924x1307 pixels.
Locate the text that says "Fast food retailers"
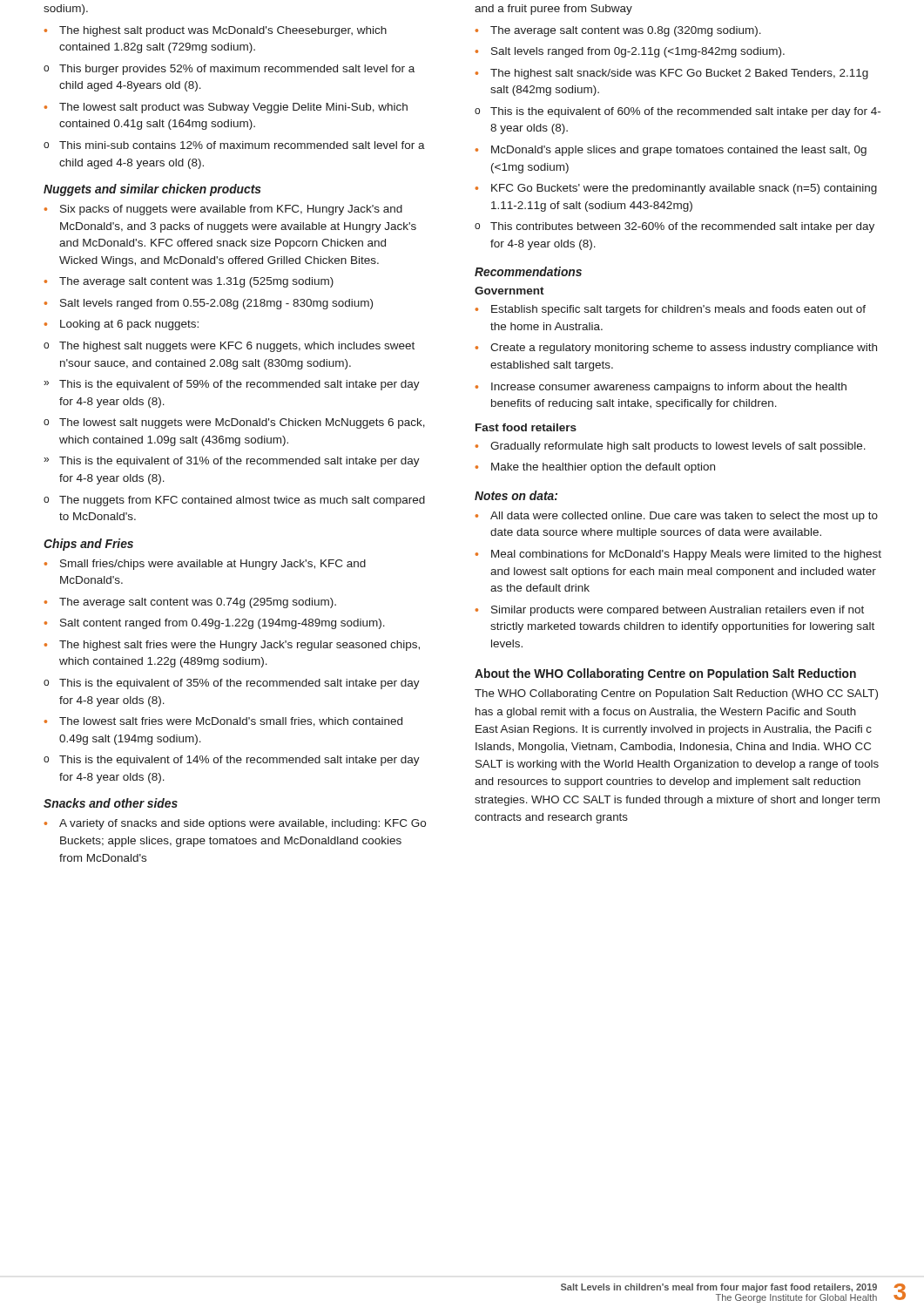526,427
